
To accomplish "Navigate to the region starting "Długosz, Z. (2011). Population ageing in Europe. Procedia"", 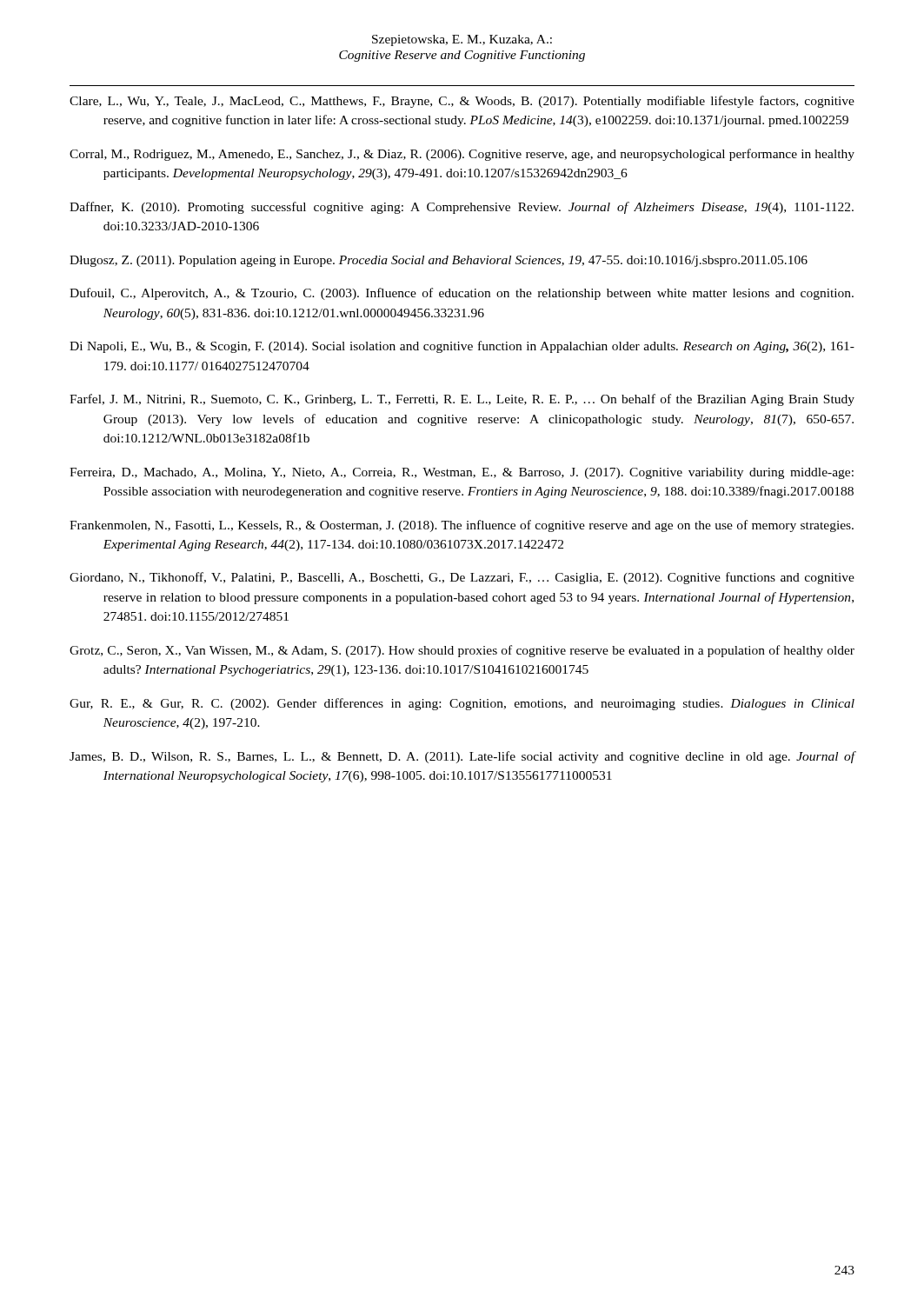I will coord(462,260).
